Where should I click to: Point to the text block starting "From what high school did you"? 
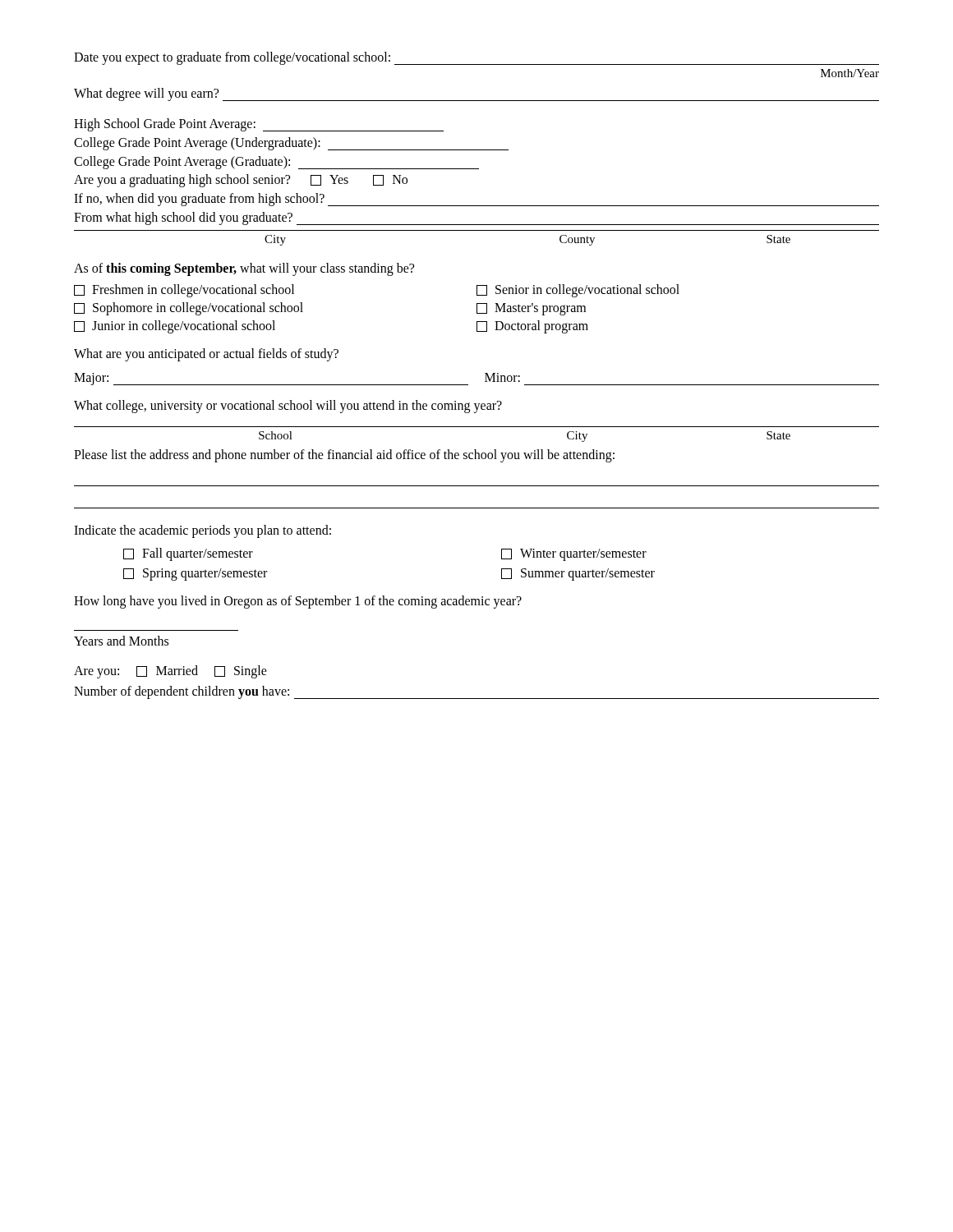click(x=476, y=217)
